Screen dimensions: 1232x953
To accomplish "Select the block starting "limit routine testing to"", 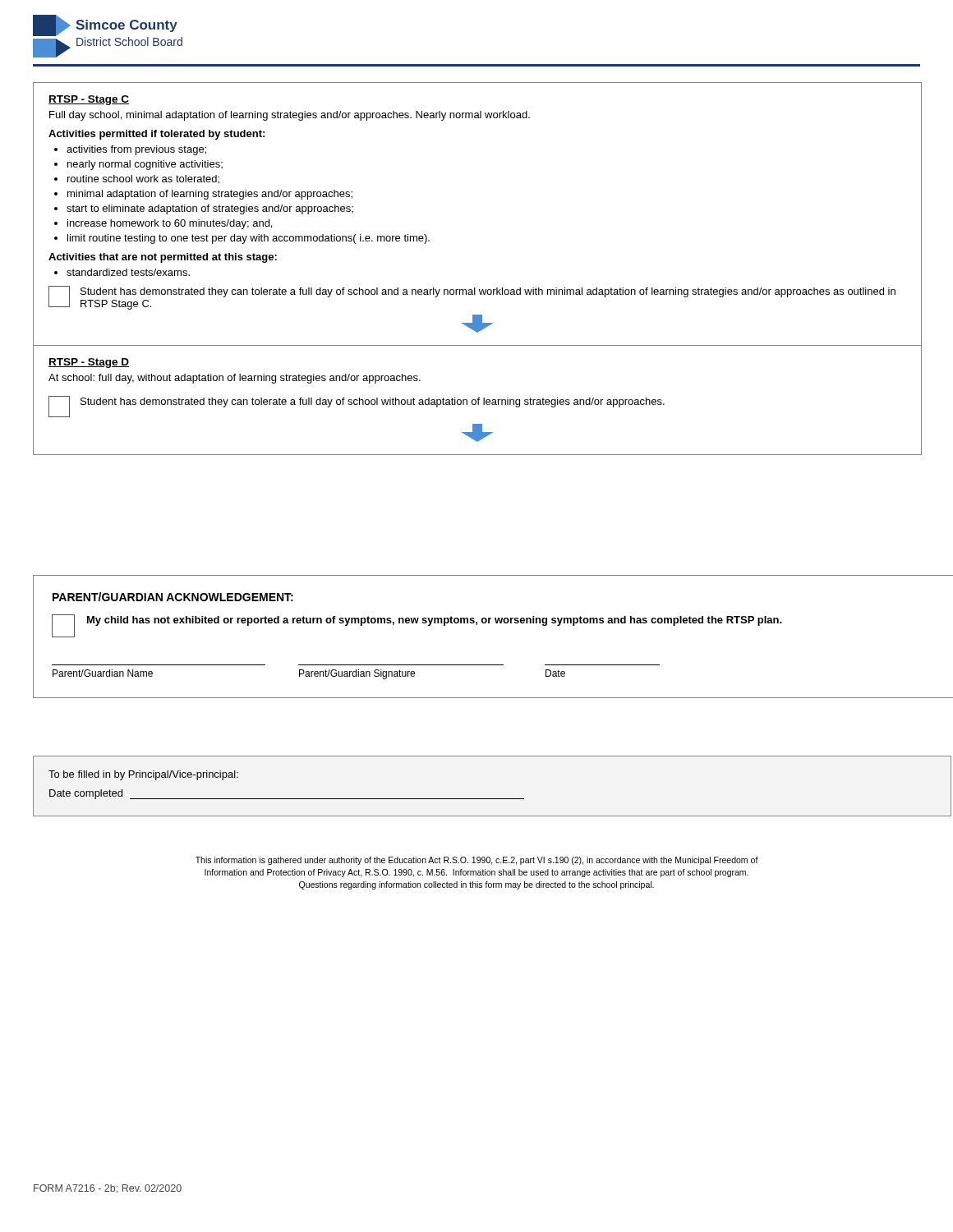I will 248,238.
